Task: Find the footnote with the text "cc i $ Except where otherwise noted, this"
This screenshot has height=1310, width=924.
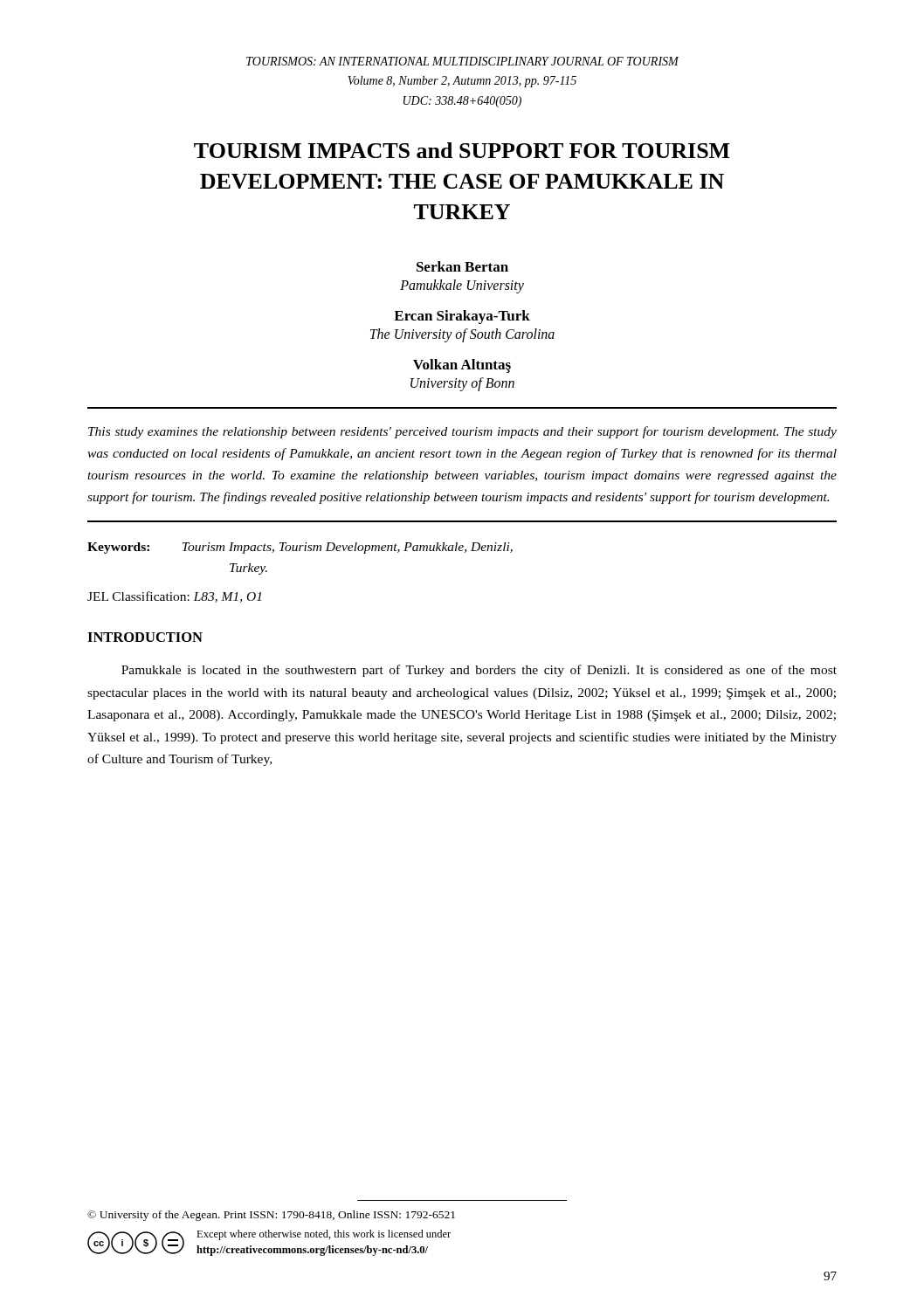Action: [269, 1242]
